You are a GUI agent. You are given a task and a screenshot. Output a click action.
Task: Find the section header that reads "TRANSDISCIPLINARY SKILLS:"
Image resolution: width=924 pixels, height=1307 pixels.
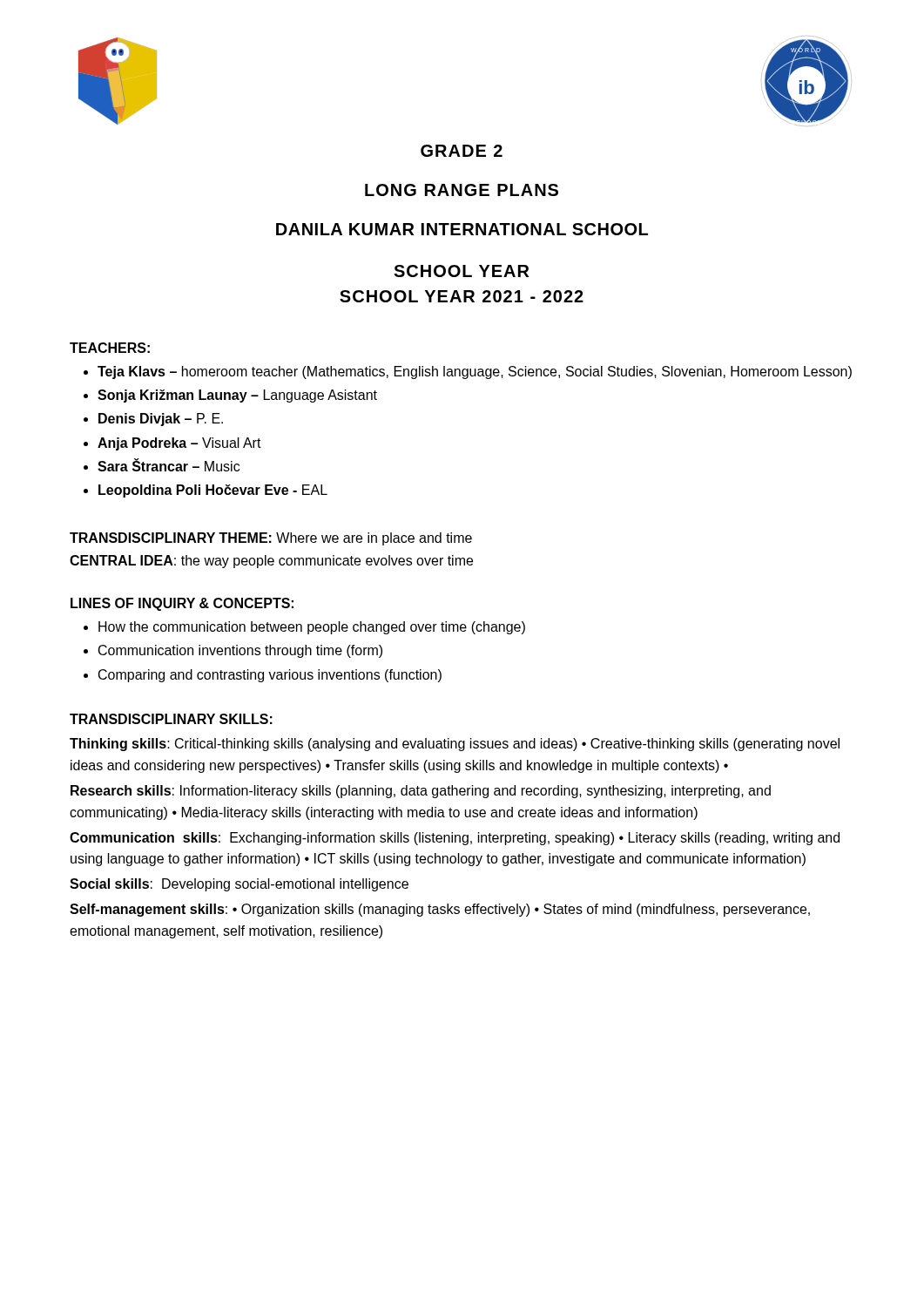pyautogui.click(x=171, y=719)
